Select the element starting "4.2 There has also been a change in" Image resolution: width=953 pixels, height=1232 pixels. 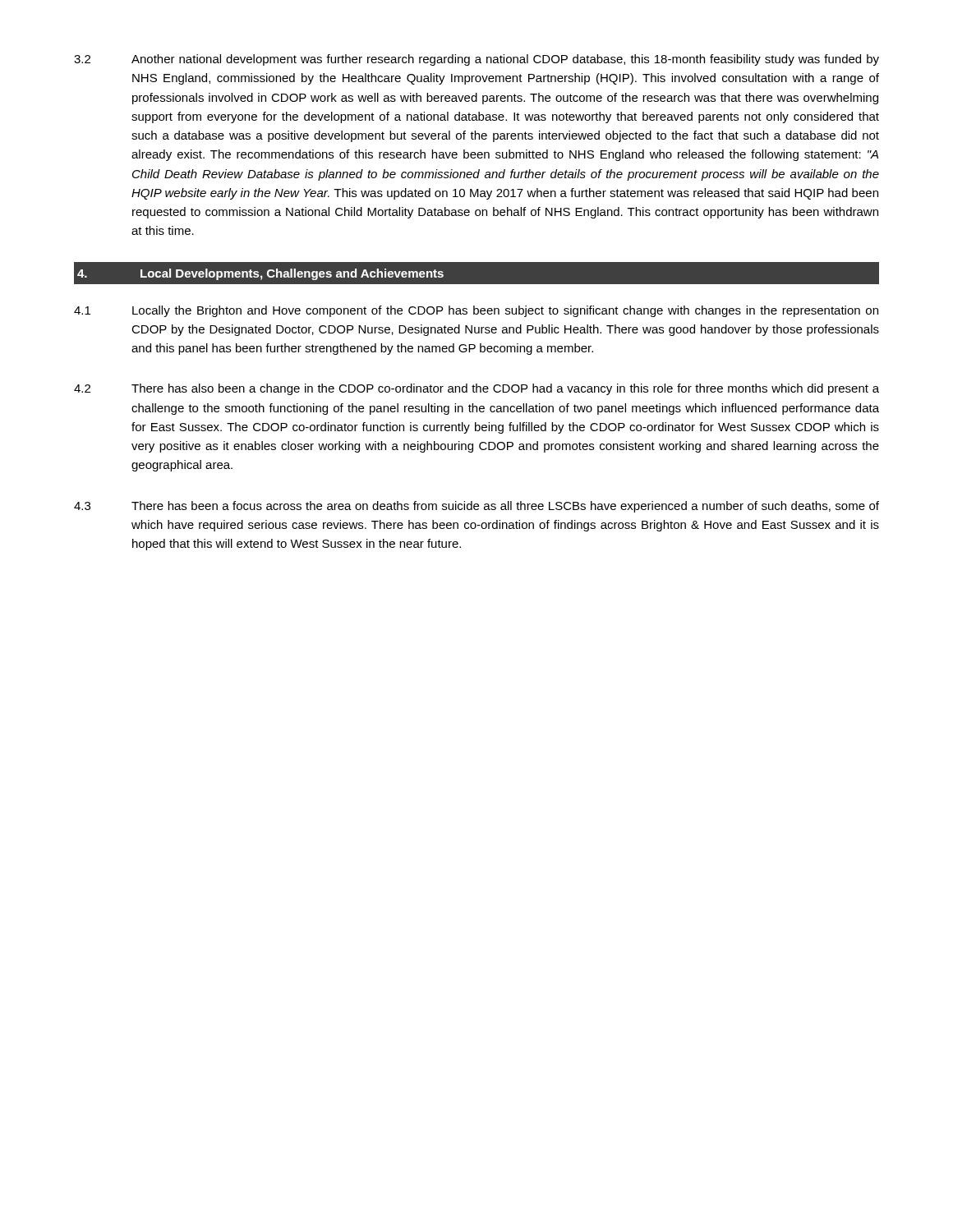476,427
